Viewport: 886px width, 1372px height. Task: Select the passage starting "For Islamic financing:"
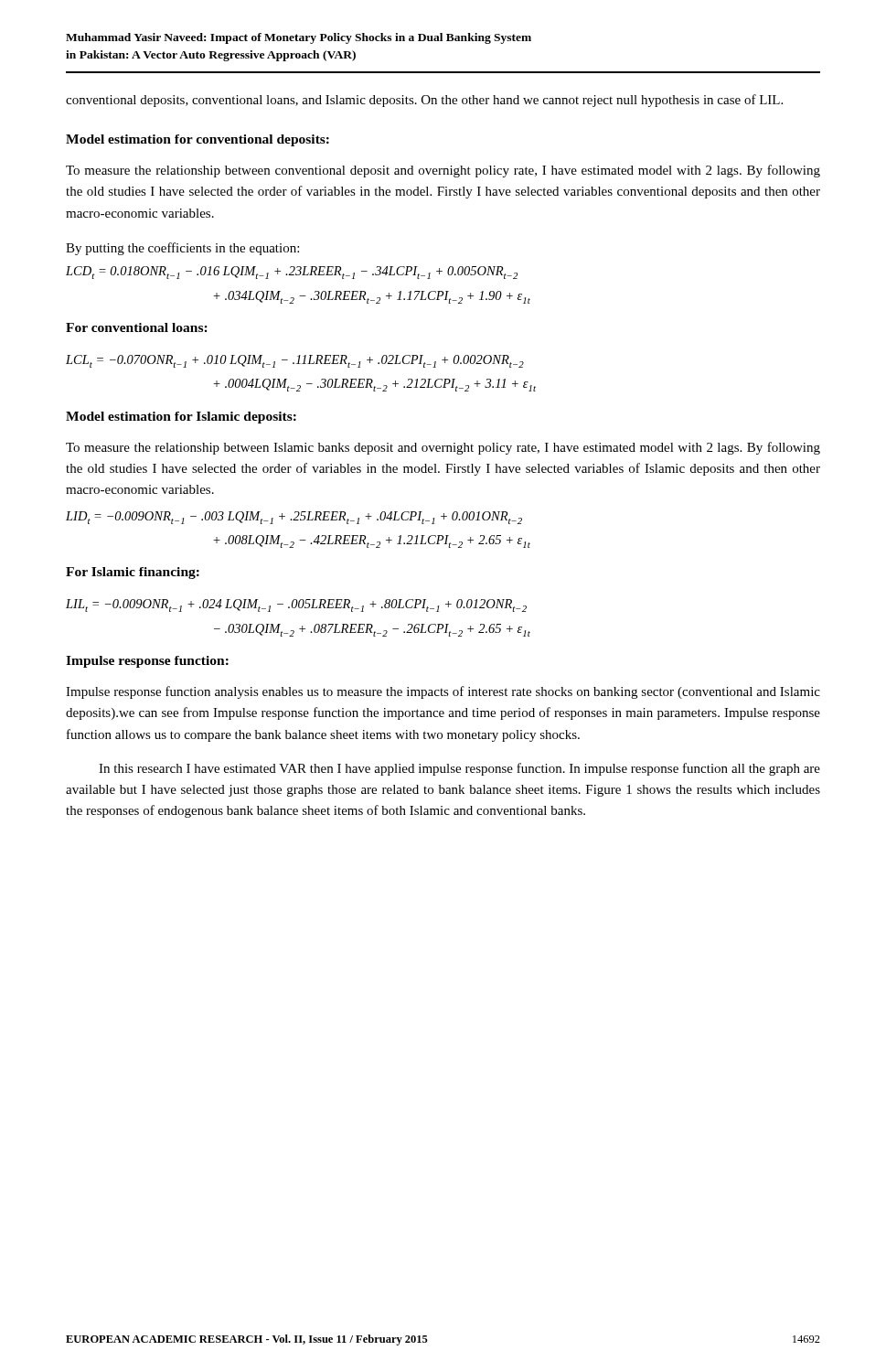(x=133, y=572)
